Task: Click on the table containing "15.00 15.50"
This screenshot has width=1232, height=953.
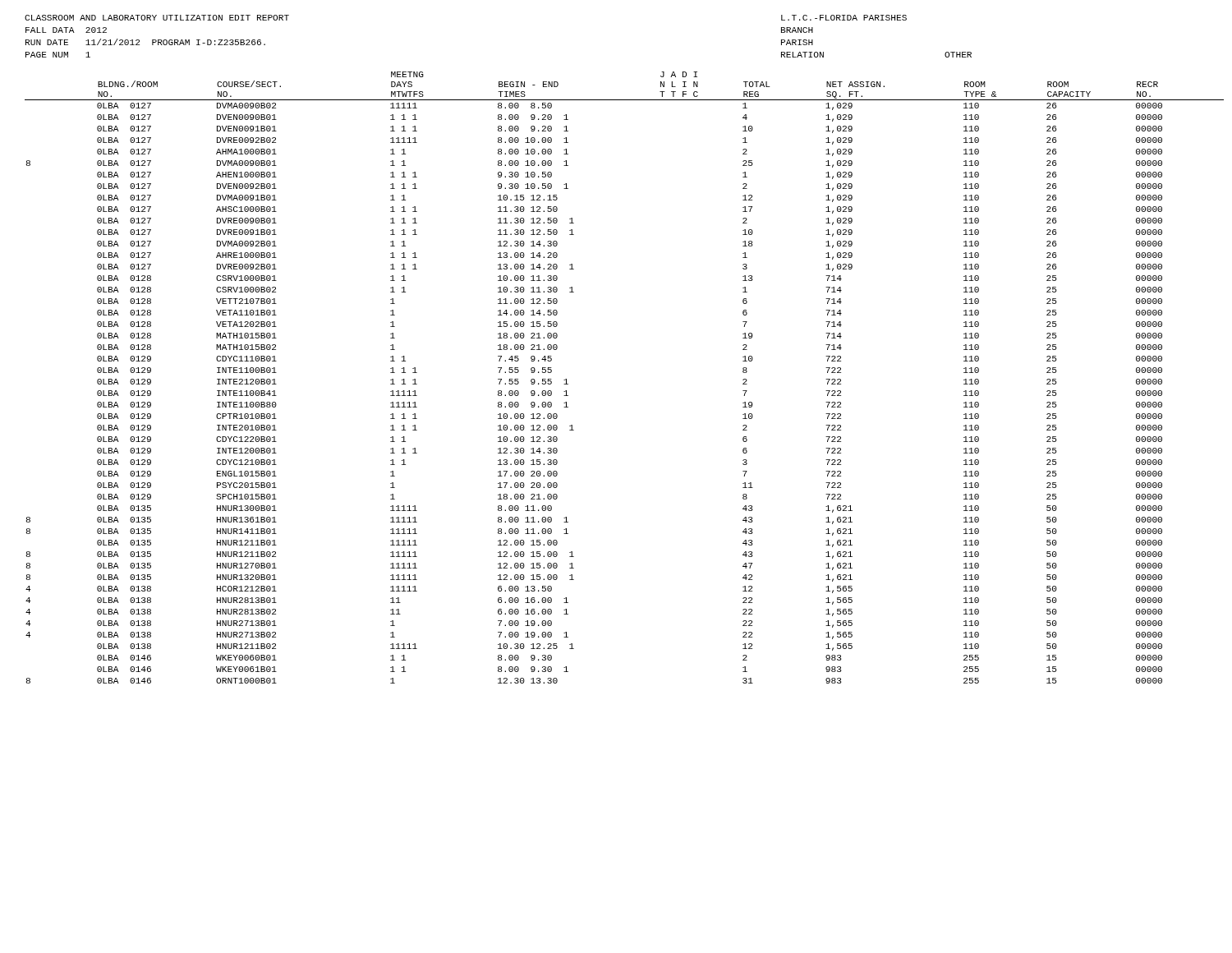Action: coord(624,378)
